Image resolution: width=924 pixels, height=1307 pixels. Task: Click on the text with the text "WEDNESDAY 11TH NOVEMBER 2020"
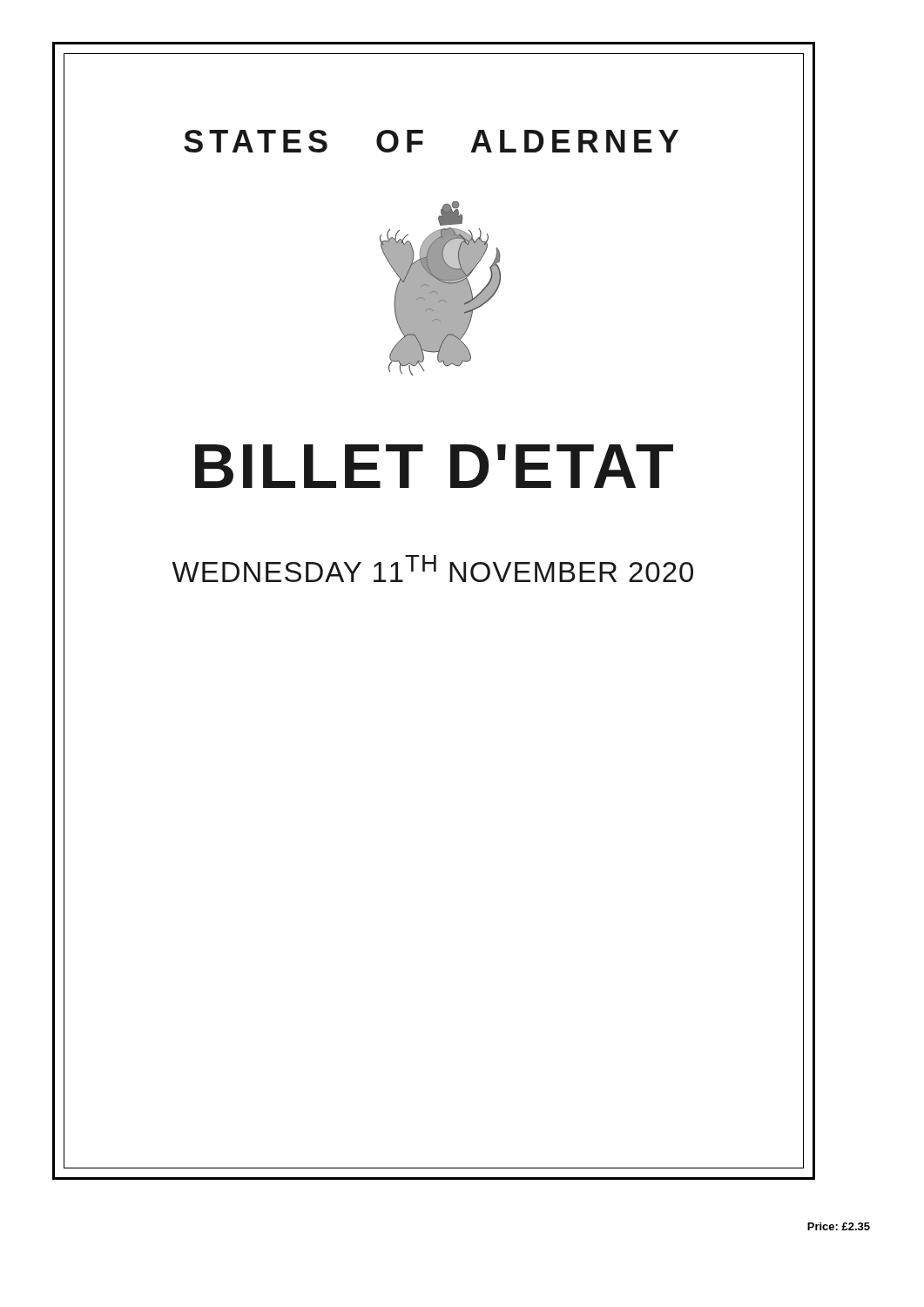434,569
